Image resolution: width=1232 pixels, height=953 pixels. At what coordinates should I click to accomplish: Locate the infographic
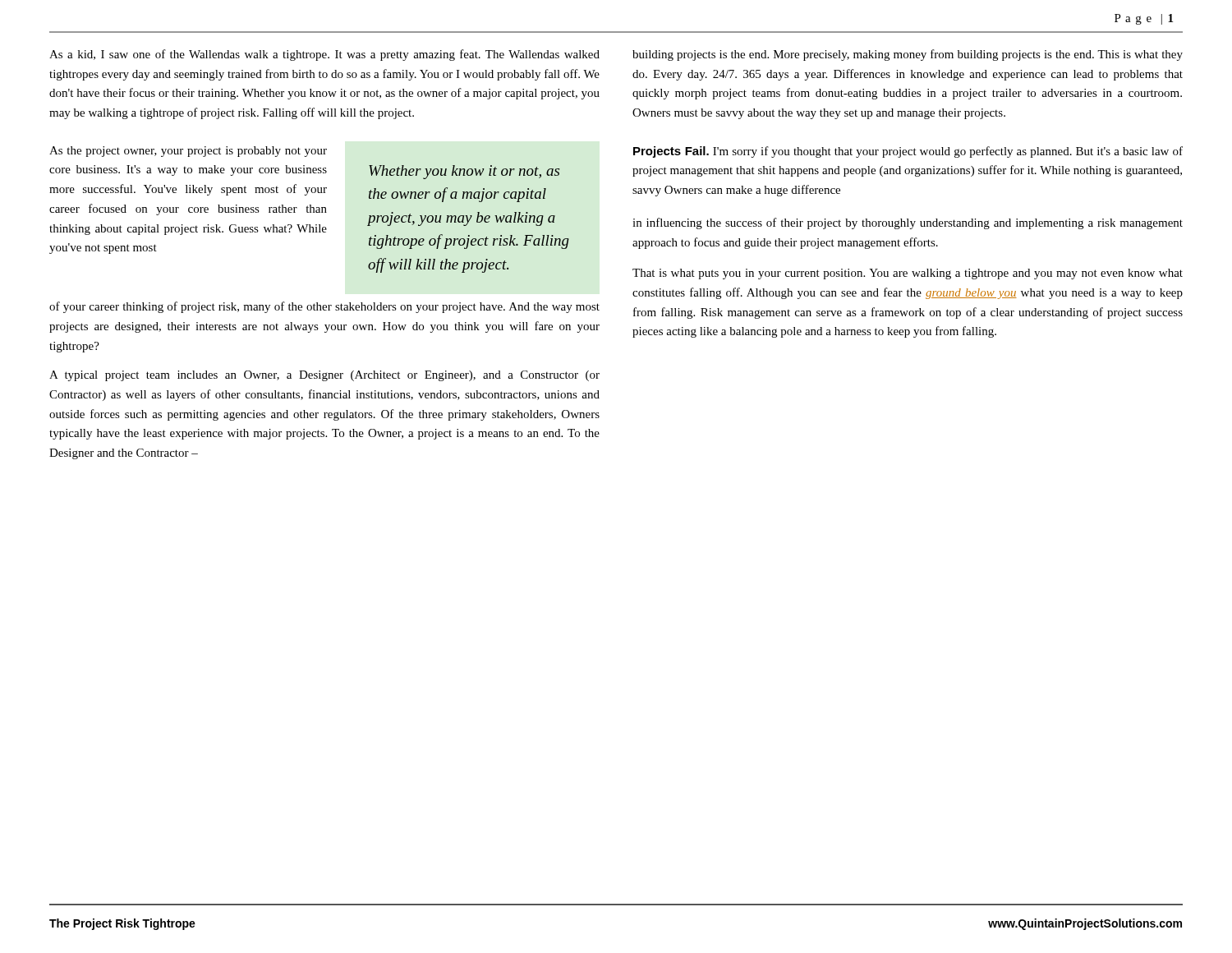point(472,218)
